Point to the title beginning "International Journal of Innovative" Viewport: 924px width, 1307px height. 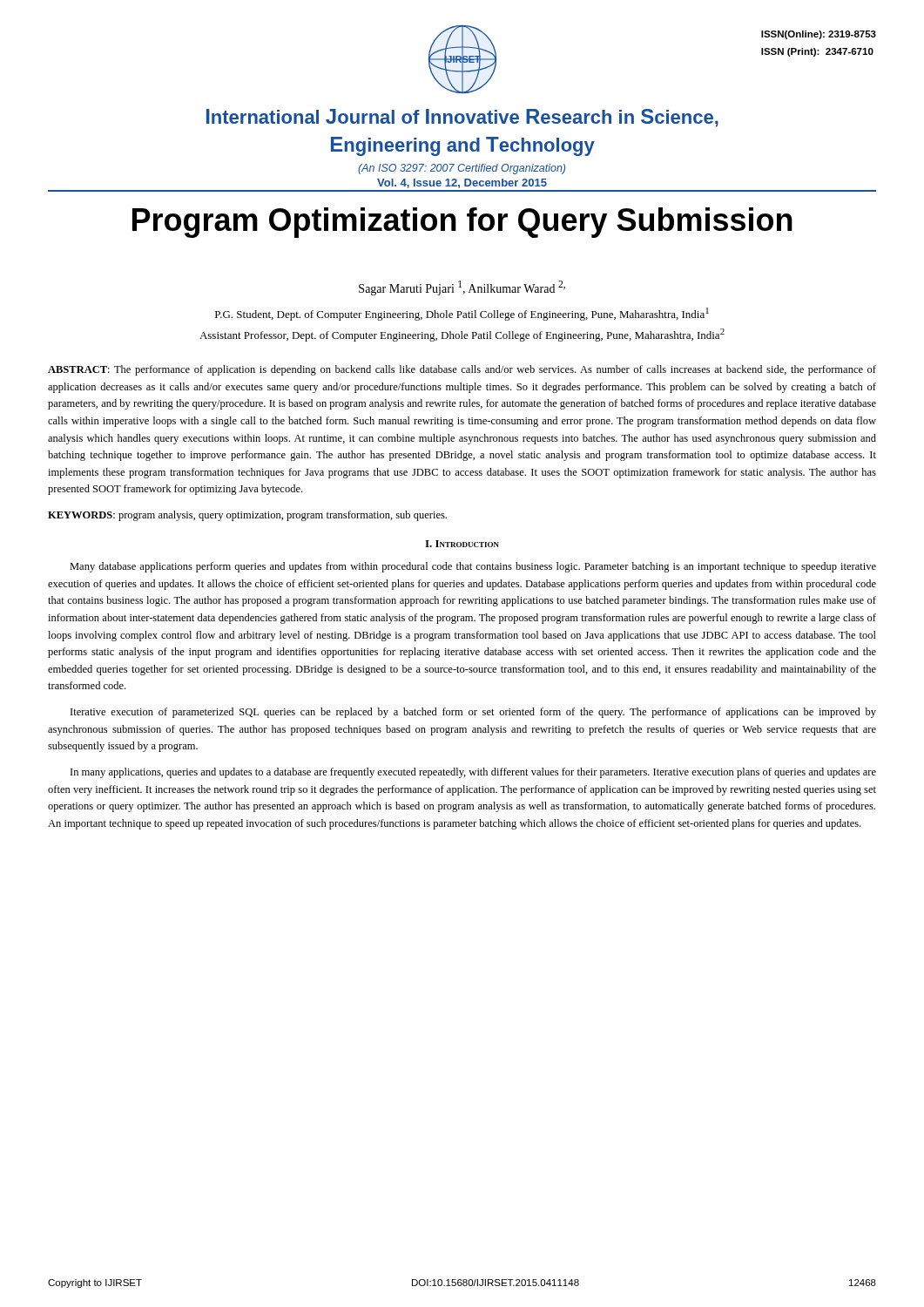pyautogui.click(x=462, y=146)
